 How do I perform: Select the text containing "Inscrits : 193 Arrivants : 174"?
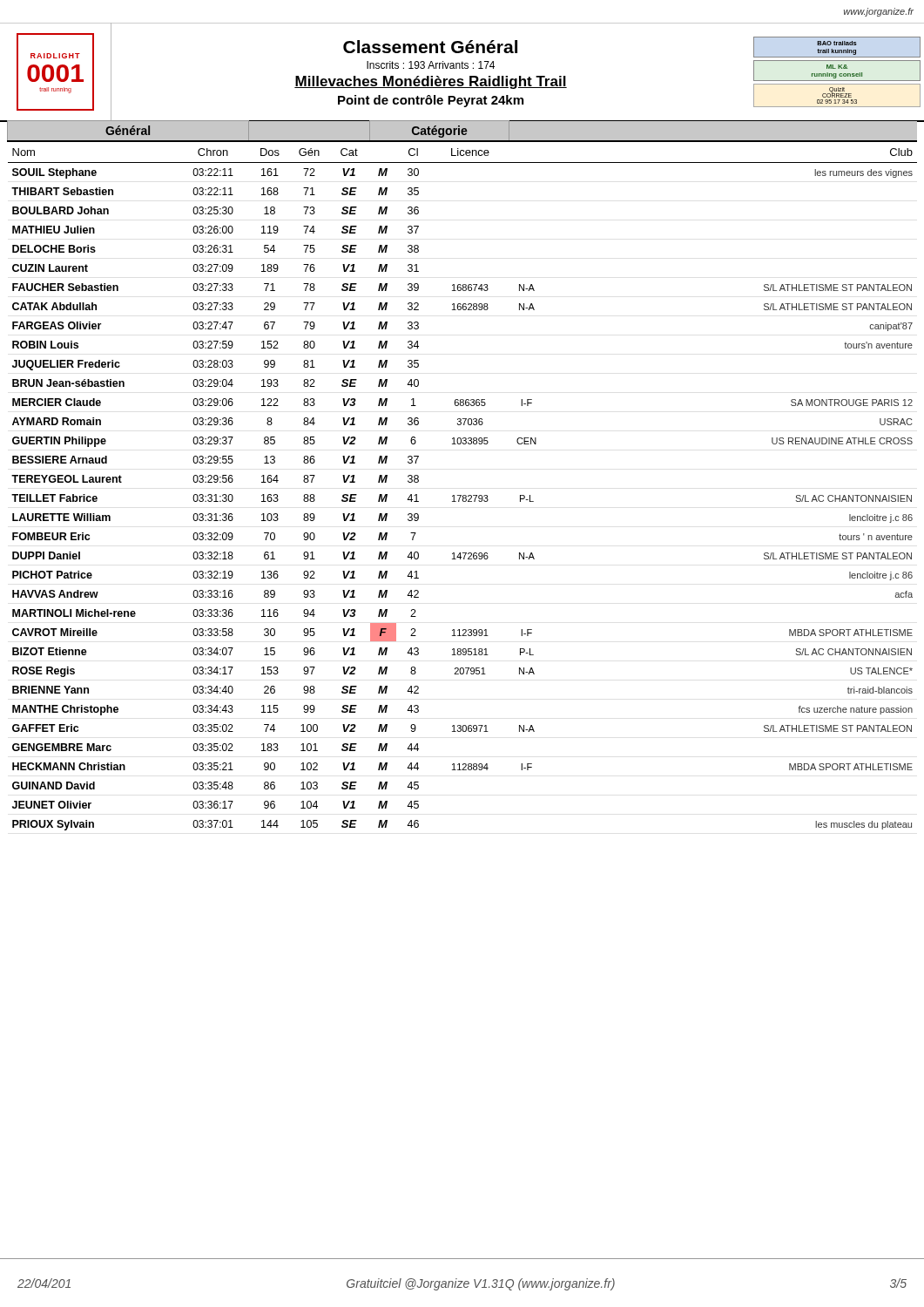click(431, 65)
